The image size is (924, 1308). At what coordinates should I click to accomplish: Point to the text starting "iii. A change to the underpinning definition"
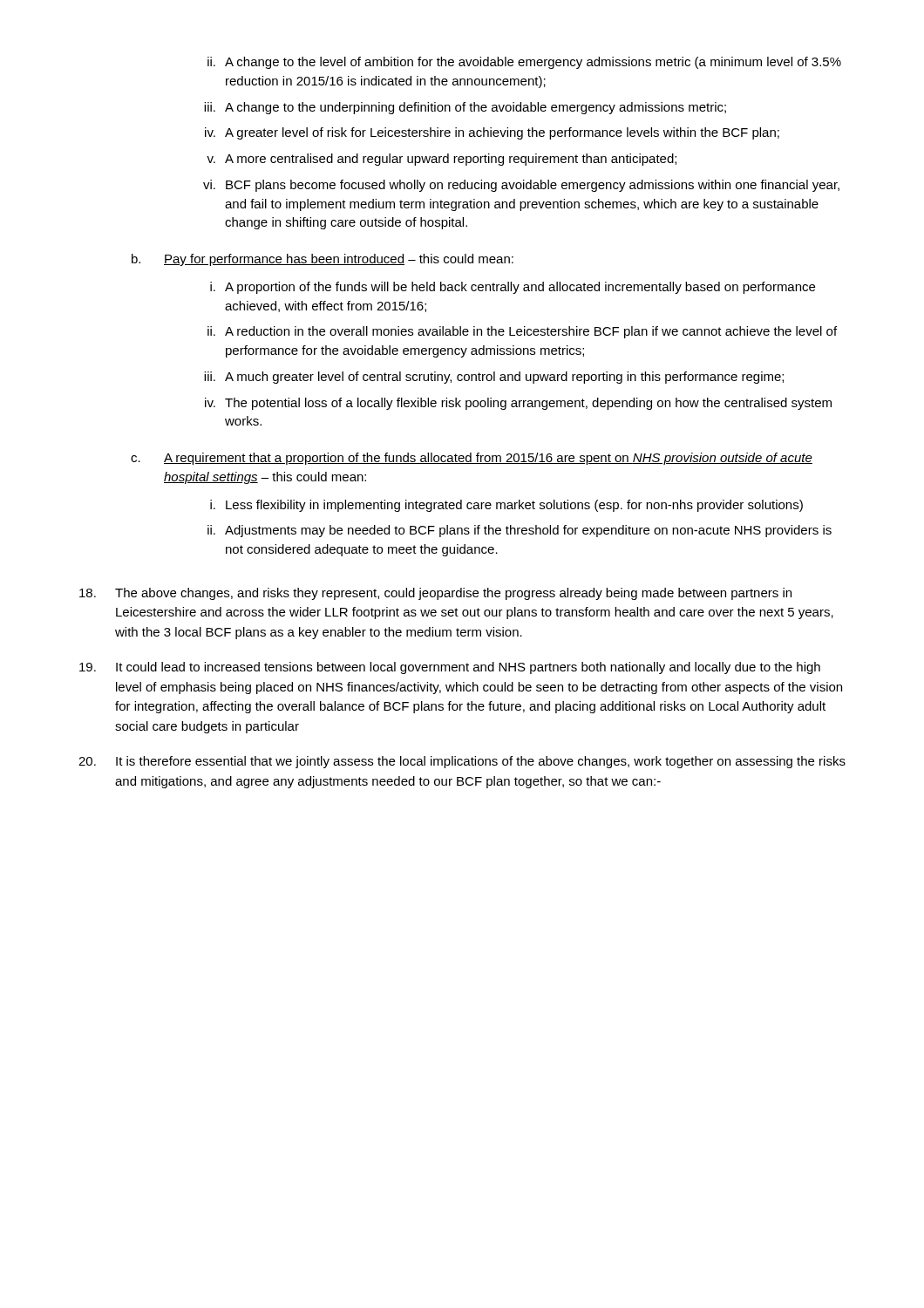point(510,107)
